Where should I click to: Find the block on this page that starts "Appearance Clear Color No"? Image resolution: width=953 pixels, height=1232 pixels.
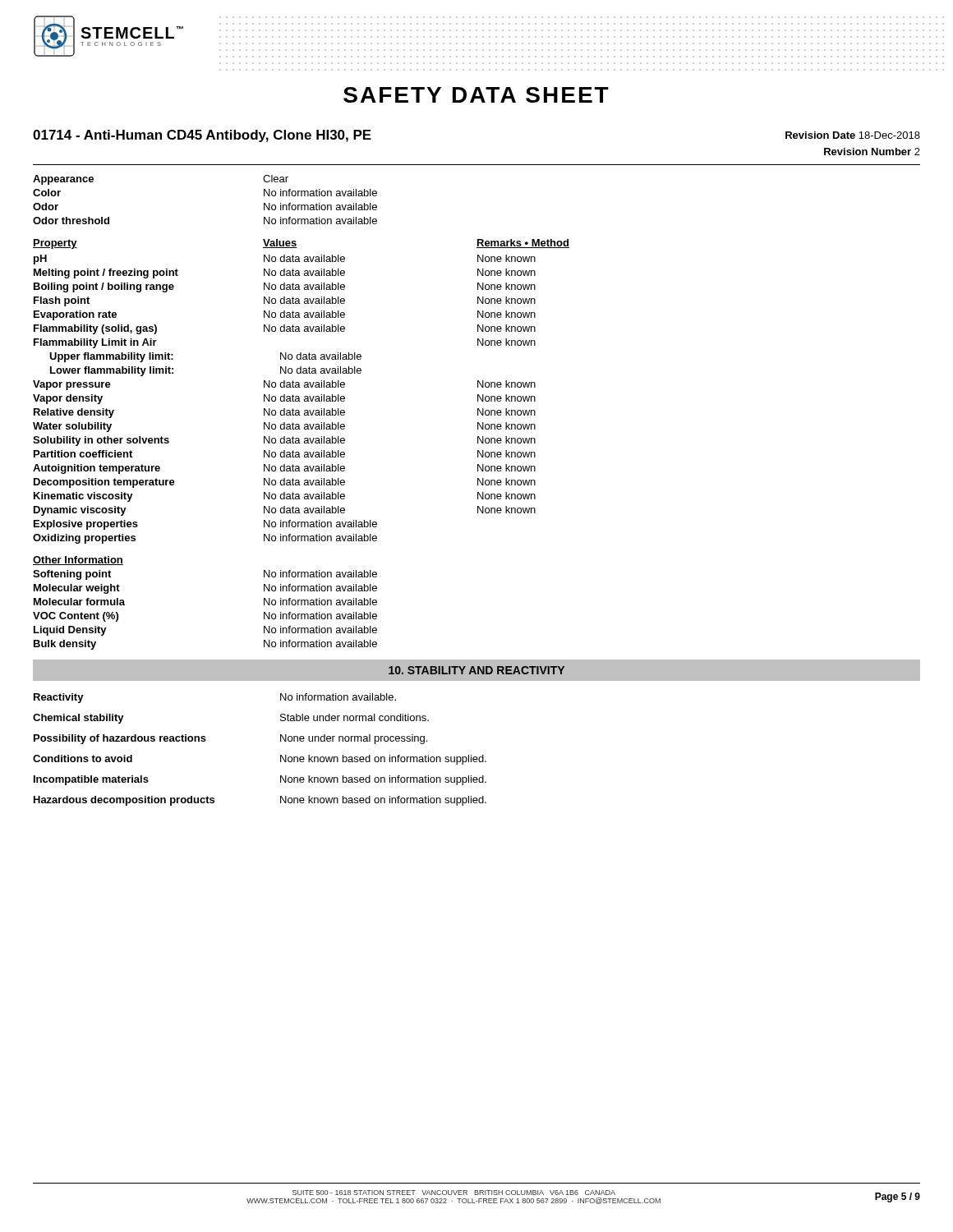click(68, 179)
